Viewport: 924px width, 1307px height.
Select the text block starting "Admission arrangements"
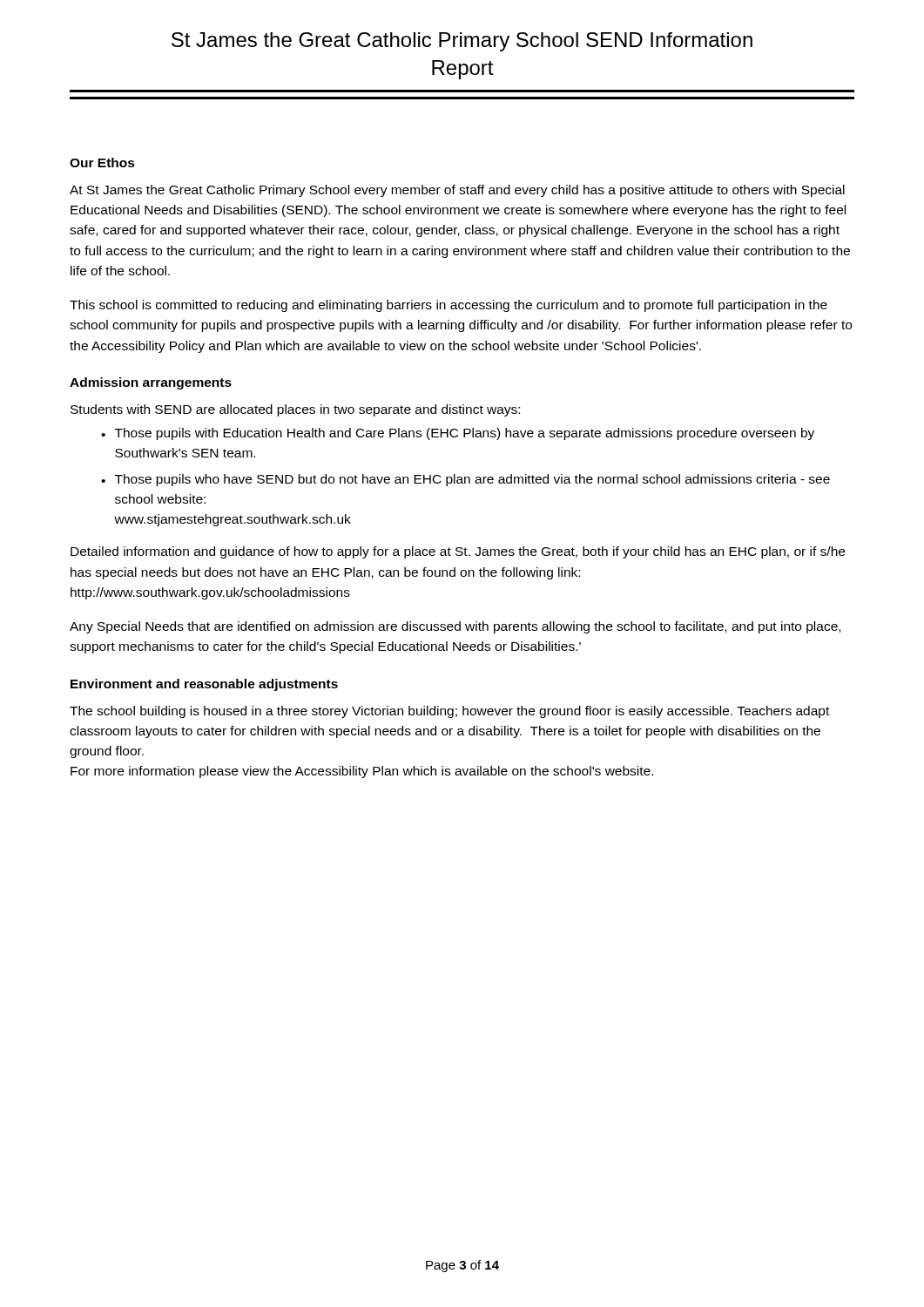151,382
